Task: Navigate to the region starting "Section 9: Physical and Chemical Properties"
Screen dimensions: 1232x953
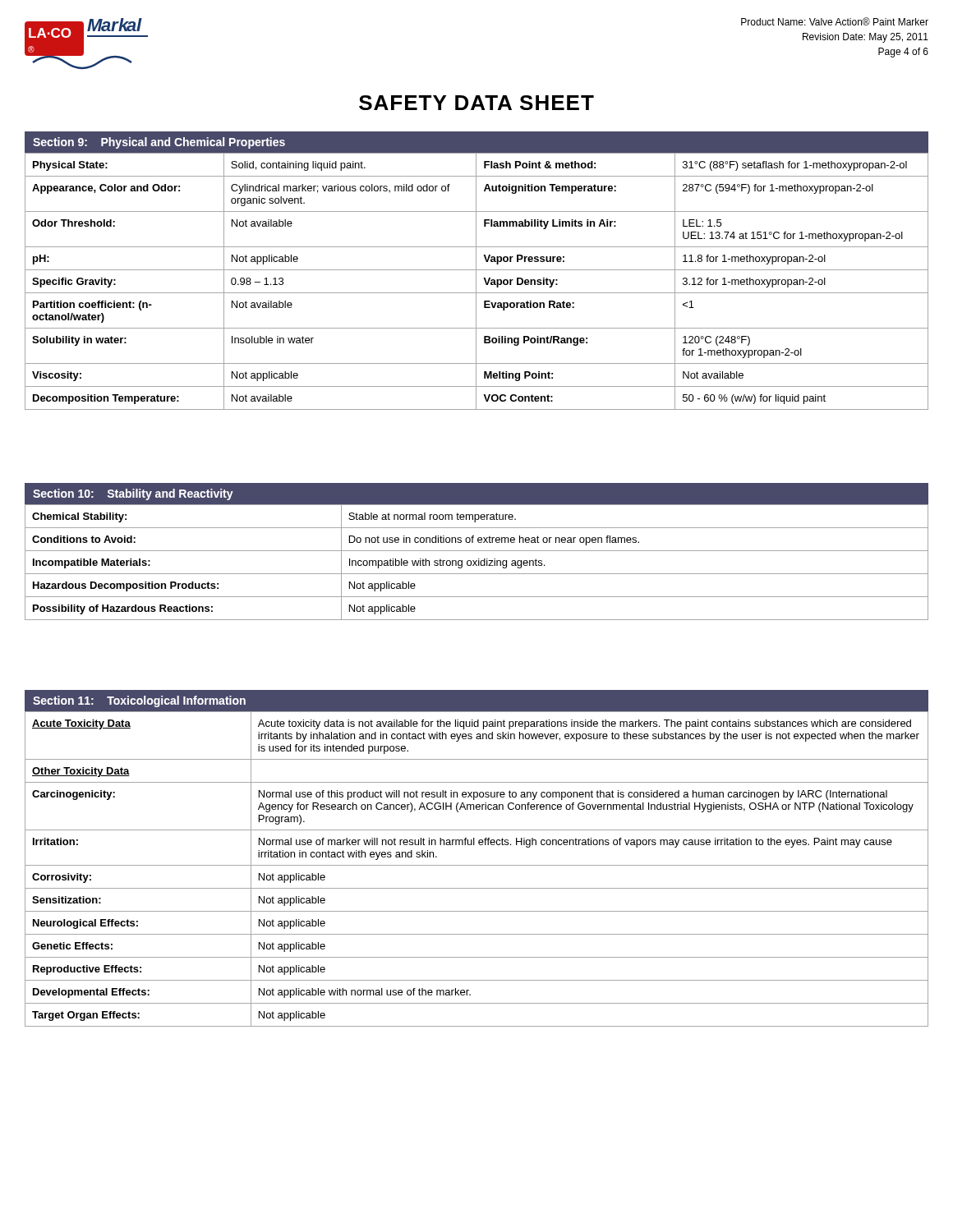Action: click(x=159, y=142)
